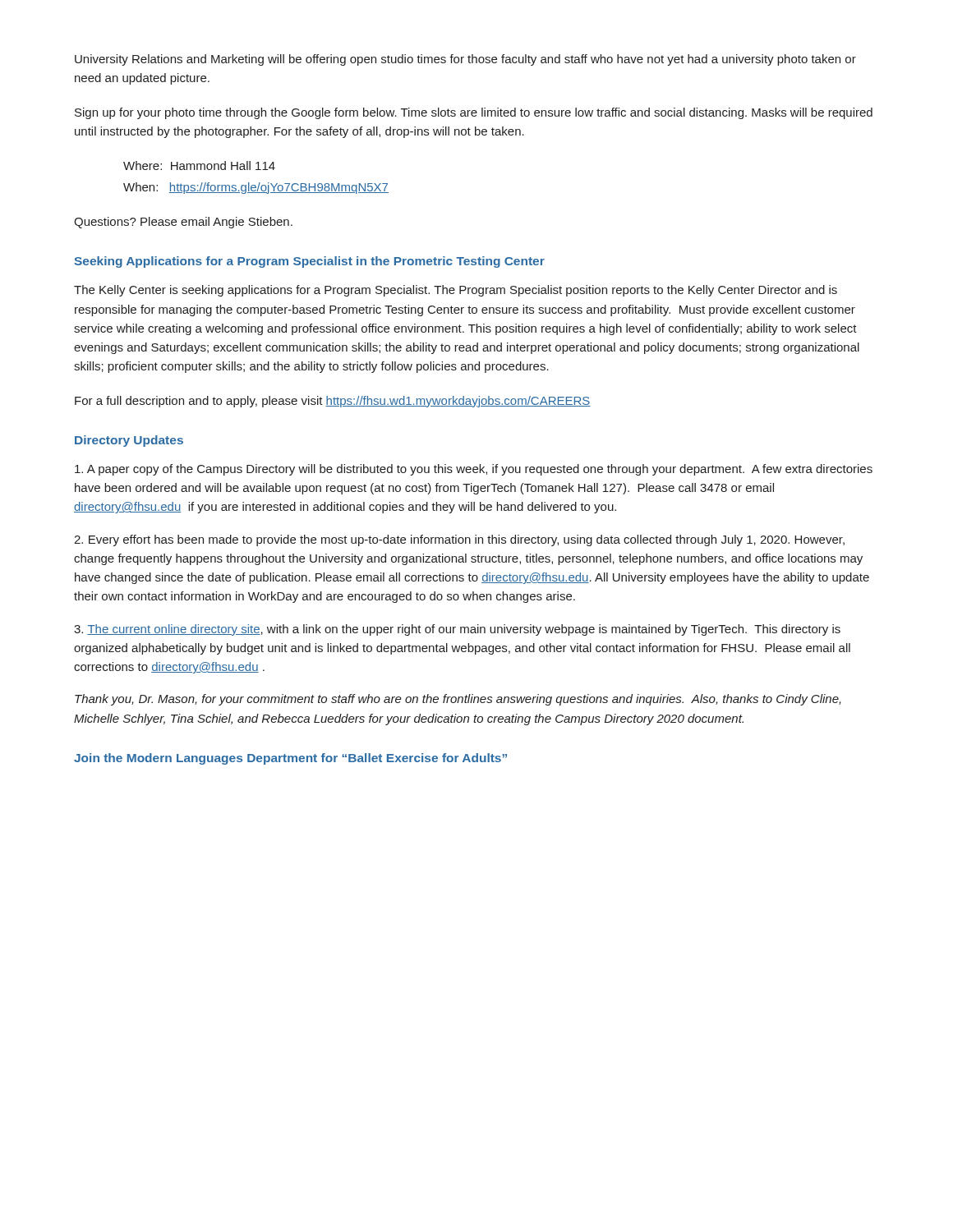953x1232 pixels.
Task: Point to the text block starting "A paper copy"
Action: click(473, 487)
